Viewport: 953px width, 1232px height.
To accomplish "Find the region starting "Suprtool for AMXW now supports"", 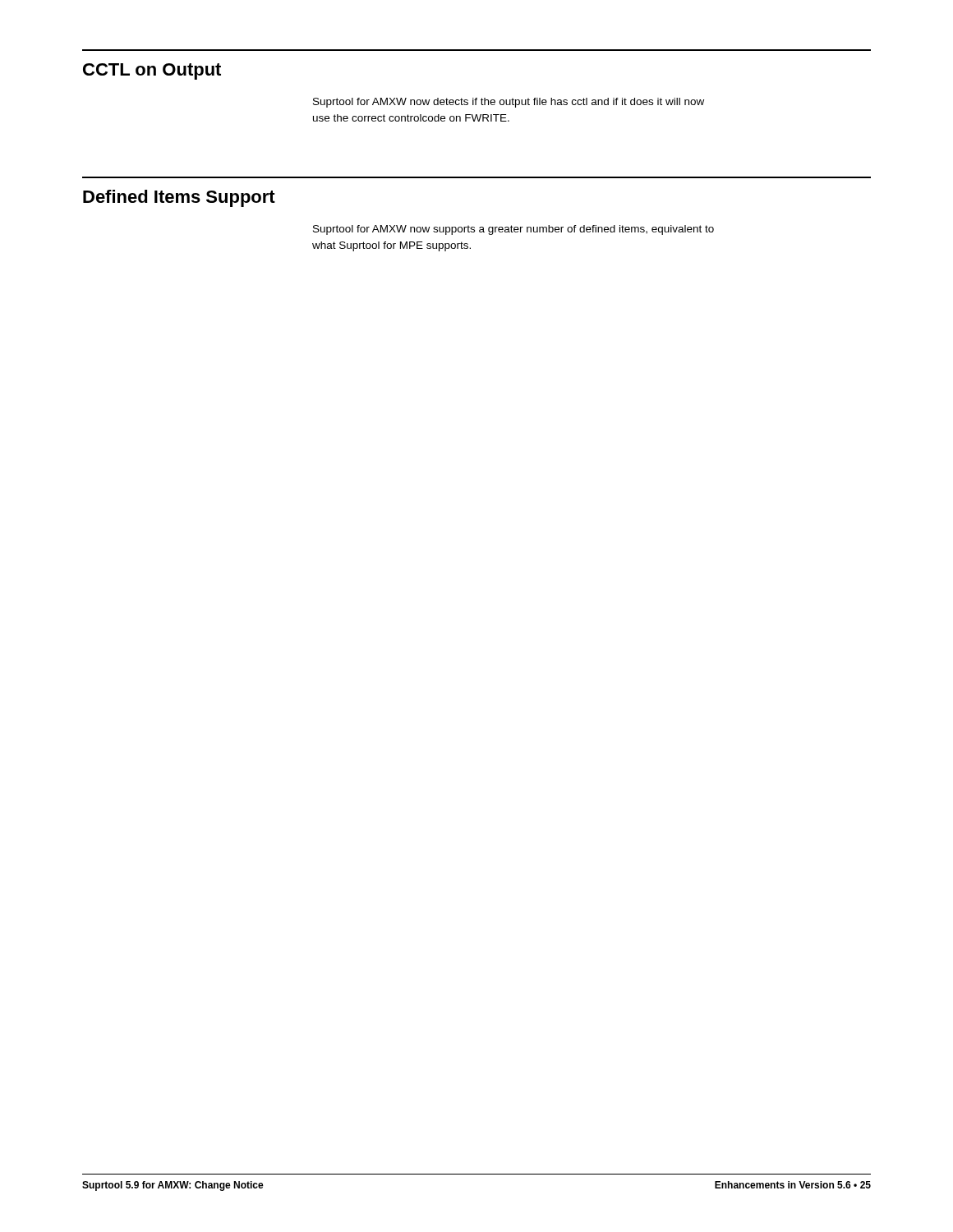I will point(513,237).
